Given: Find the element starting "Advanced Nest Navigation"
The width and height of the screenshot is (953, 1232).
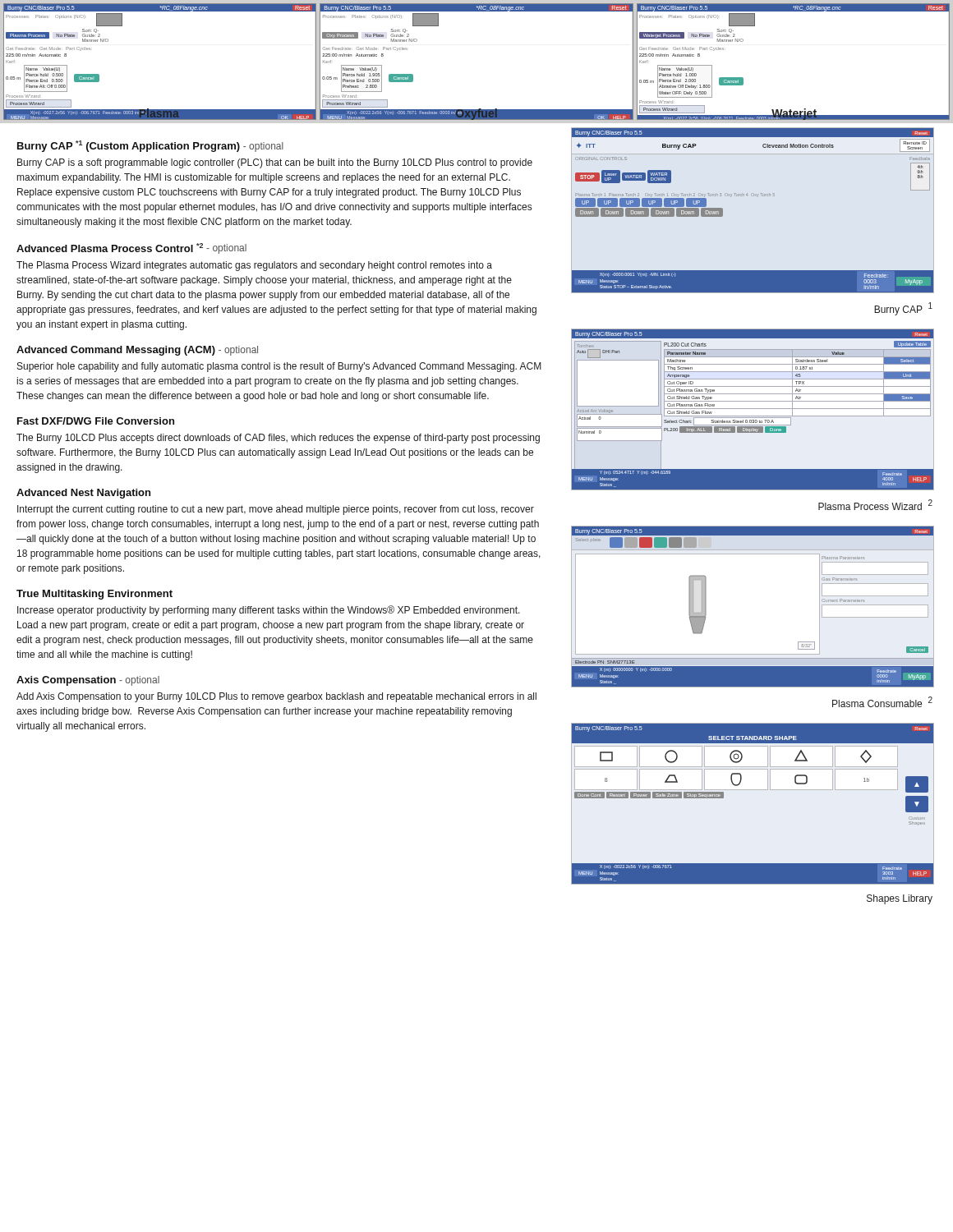Looking at the screenshot, I should [84, 492].
